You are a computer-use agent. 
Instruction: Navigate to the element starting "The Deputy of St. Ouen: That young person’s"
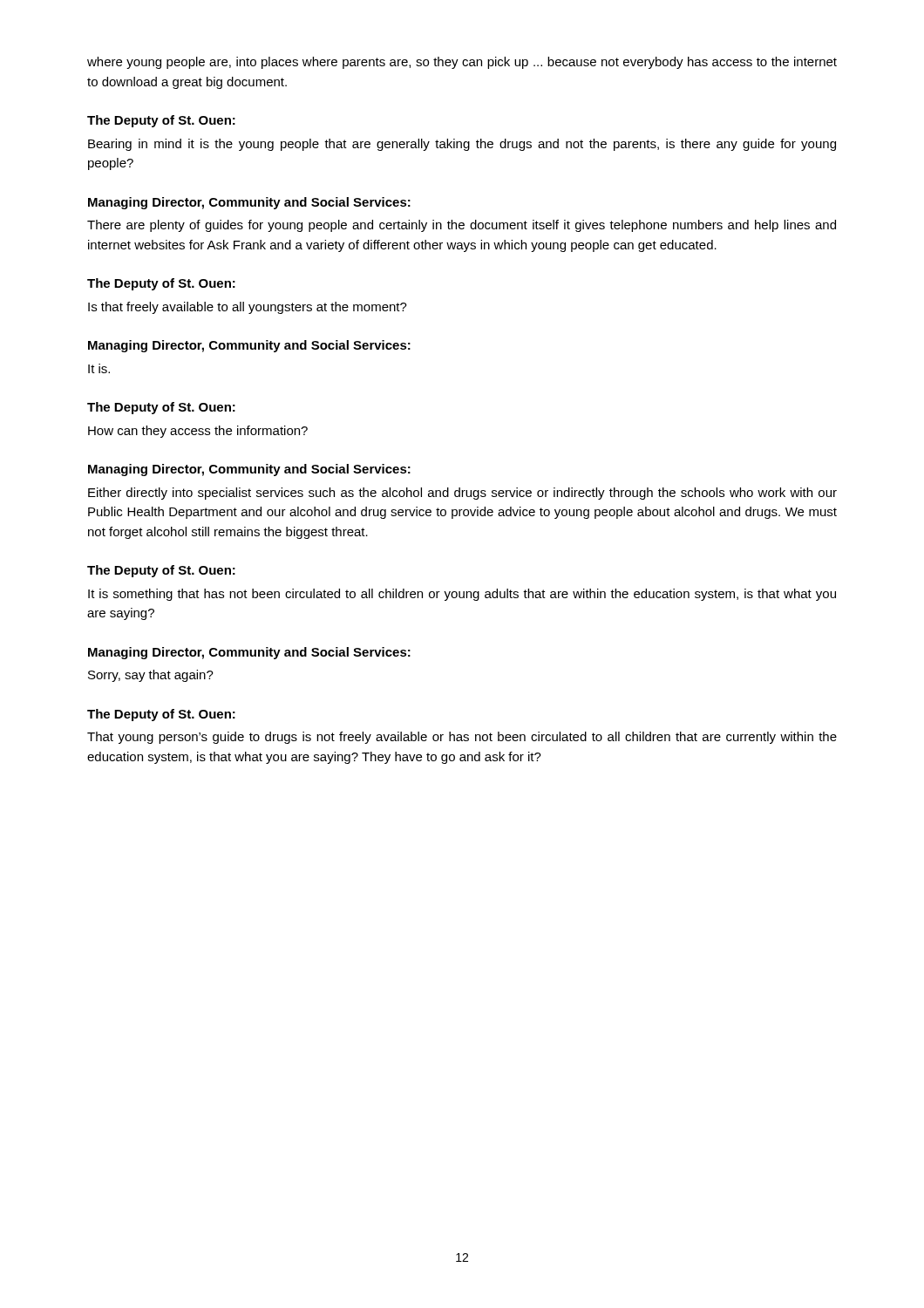click(x=462, y=735)
